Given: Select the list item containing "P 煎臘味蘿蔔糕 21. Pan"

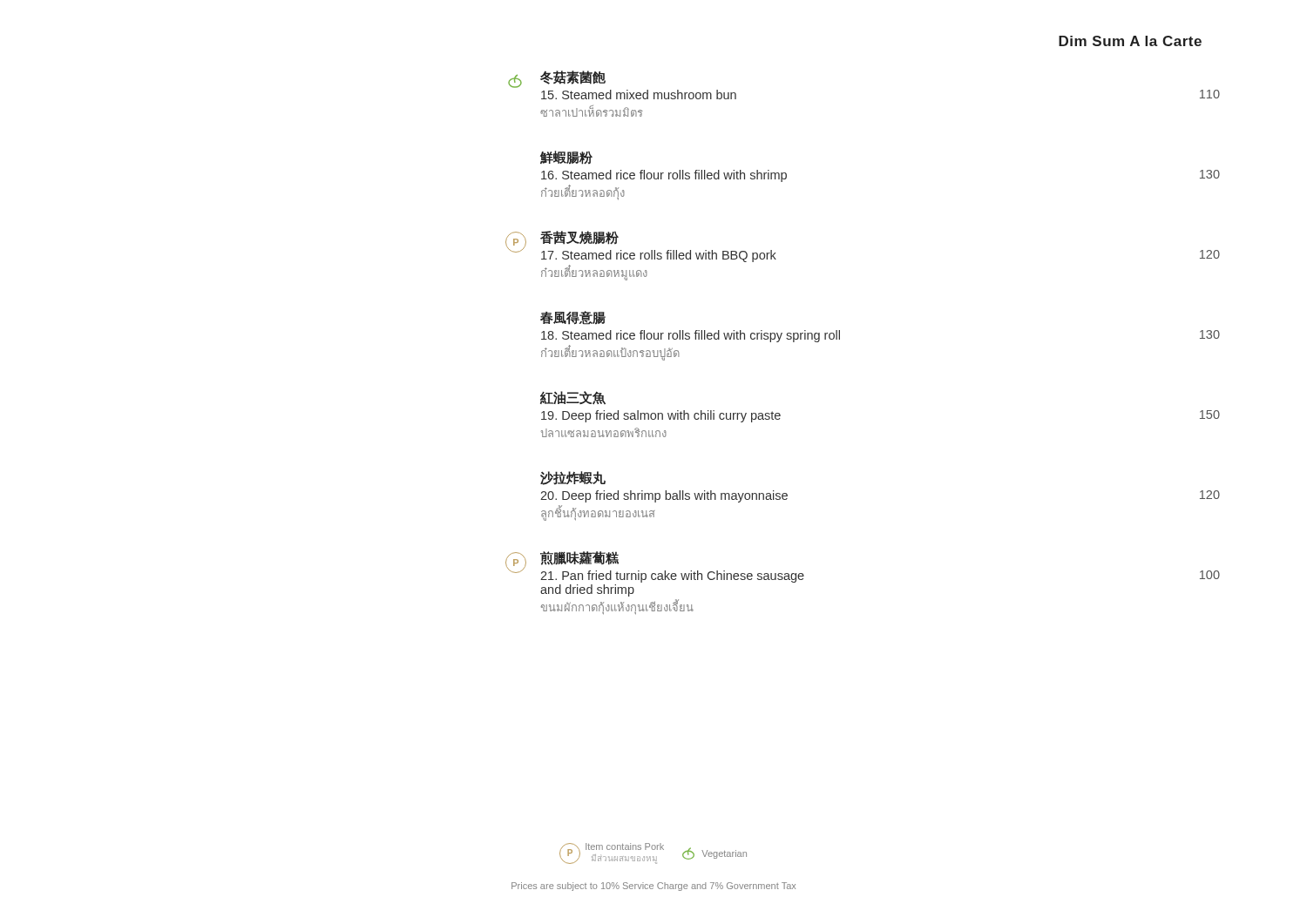Looking at the screenshot, I should pos(580,564).
